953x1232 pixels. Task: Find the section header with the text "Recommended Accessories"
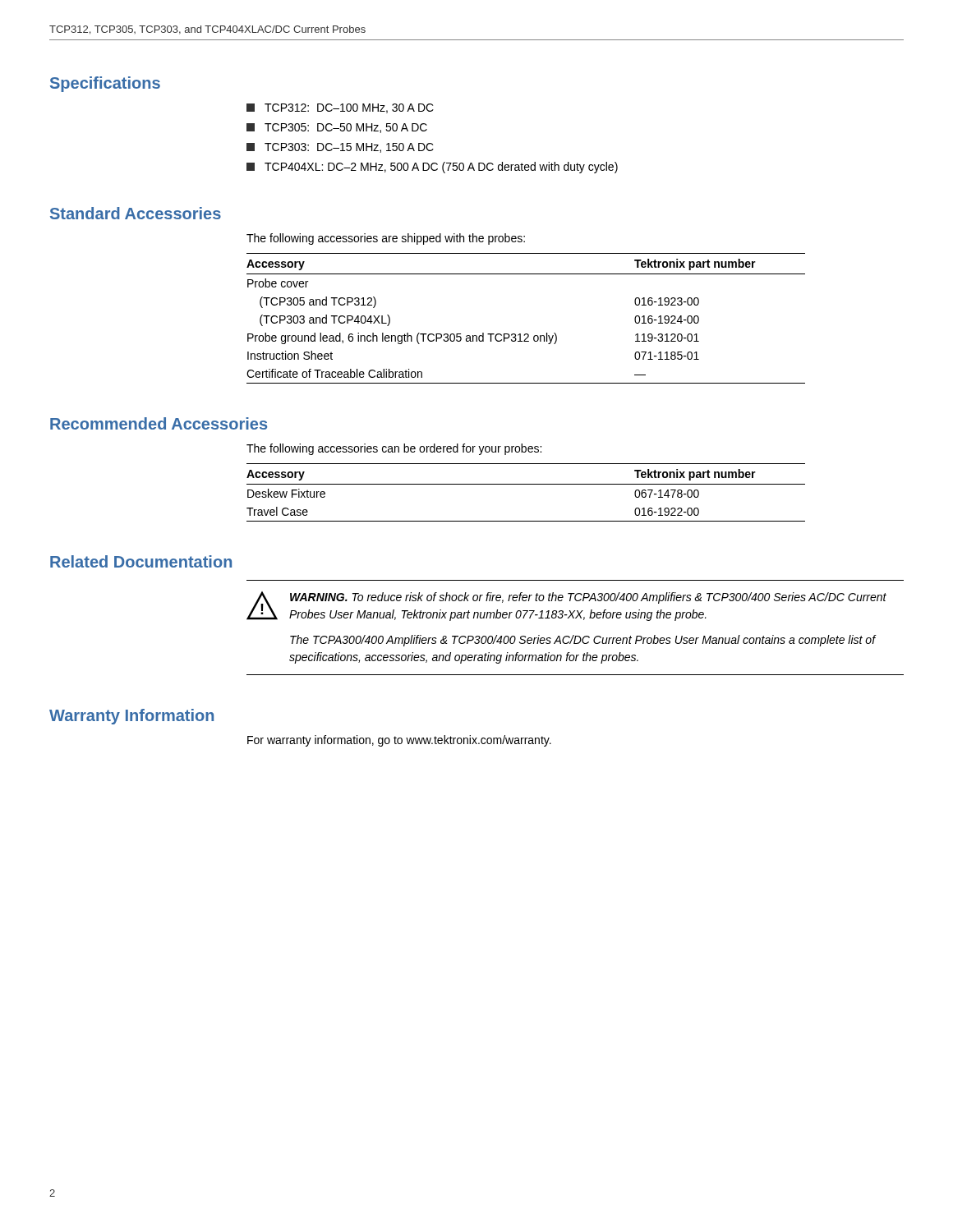(159, 424)
